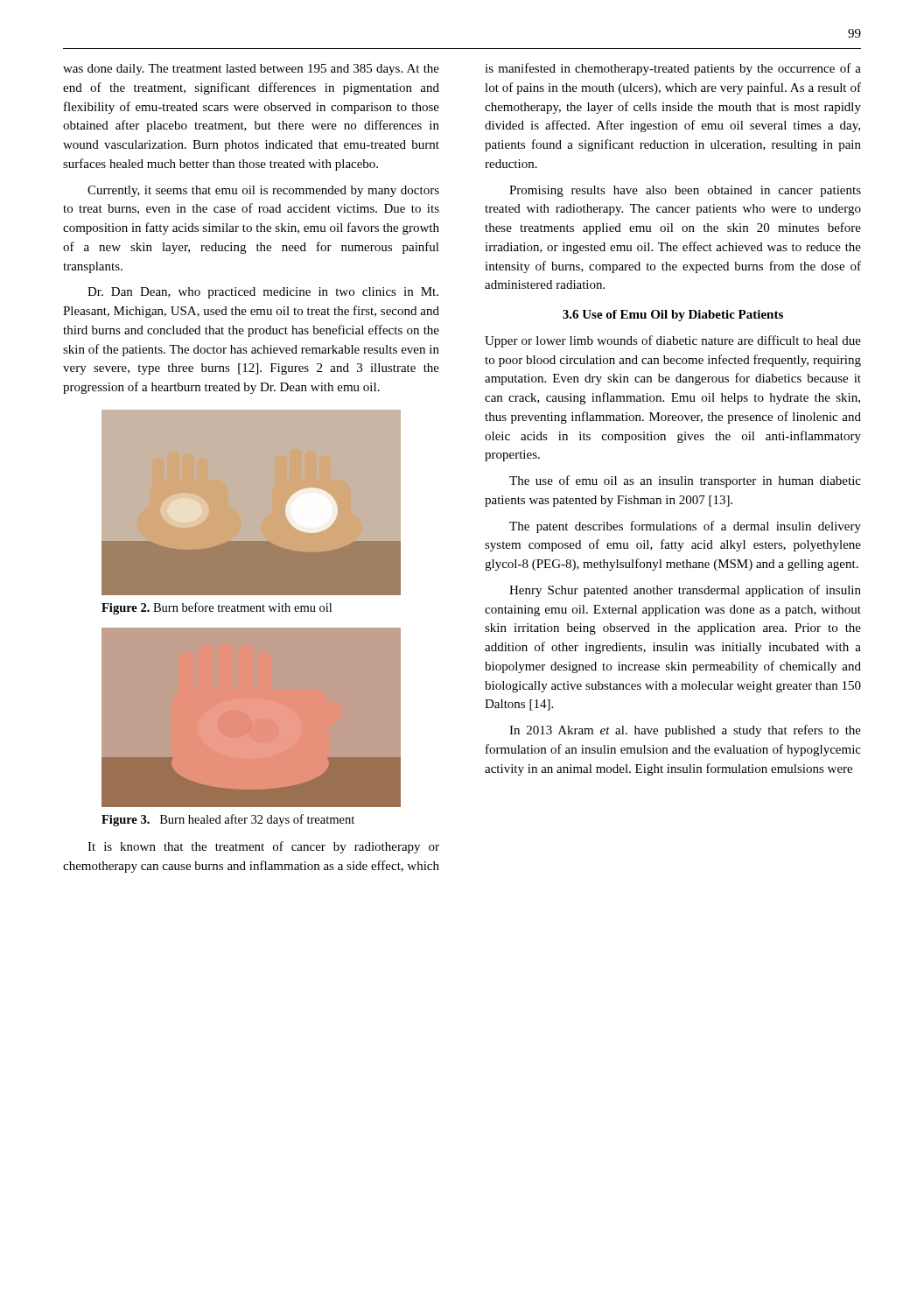924x1313 pixels.
Task: Locate the element starting "is manifested in chemotherapy-treated"
Action: [673, 117]
